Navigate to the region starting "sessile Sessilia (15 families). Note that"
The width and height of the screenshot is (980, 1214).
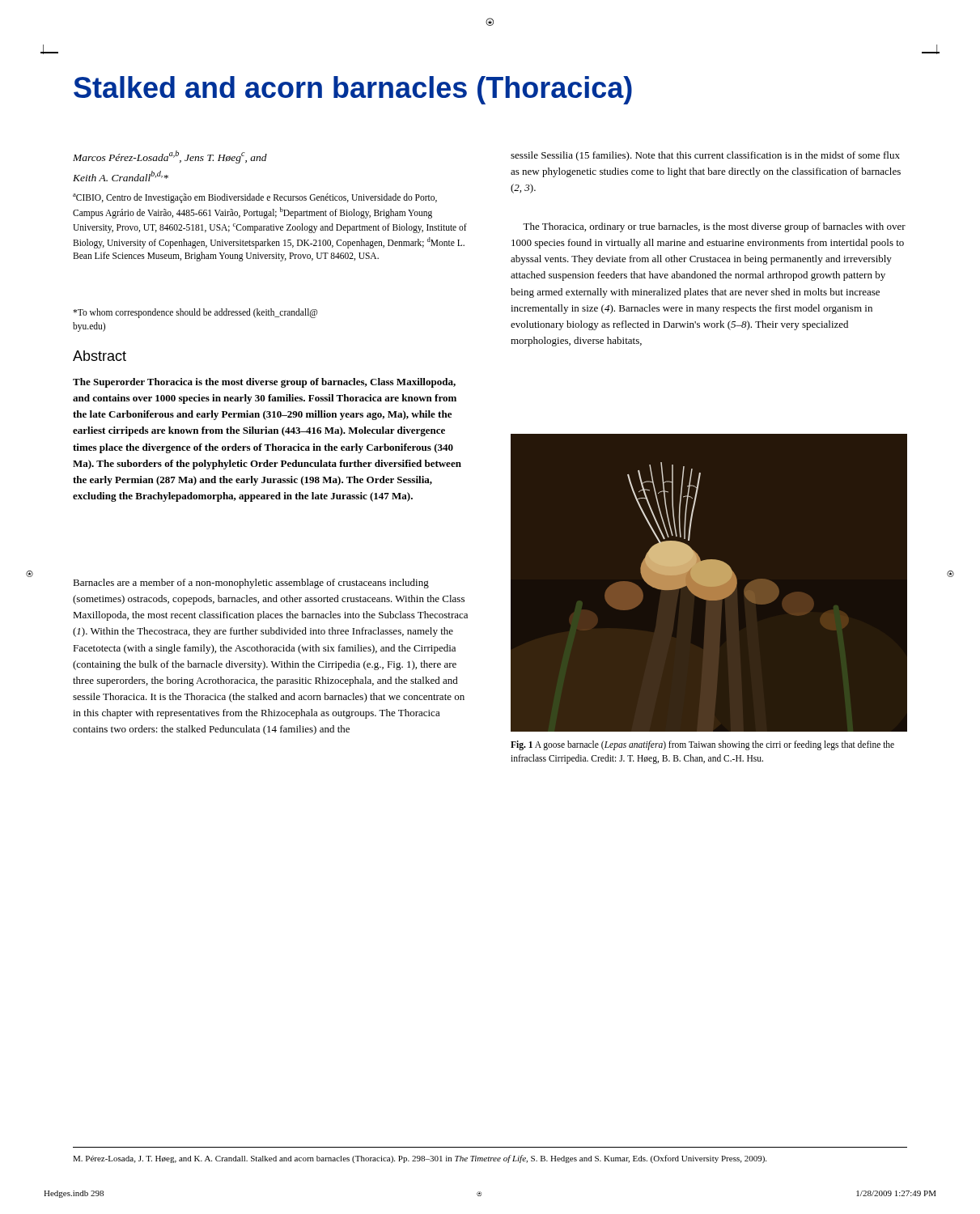(706, 171)
